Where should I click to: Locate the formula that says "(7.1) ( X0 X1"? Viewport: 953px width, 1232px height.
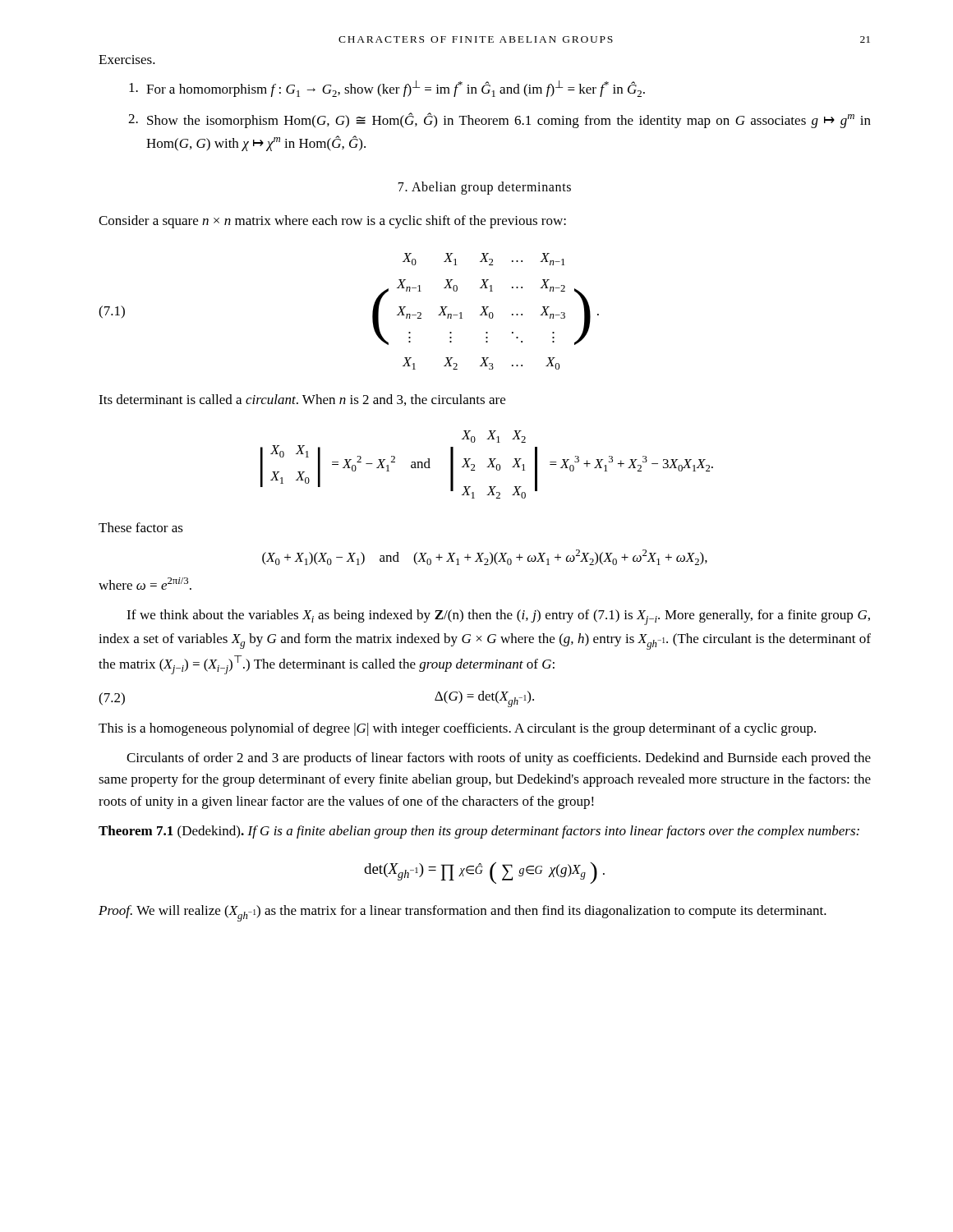tap(483, 259)
